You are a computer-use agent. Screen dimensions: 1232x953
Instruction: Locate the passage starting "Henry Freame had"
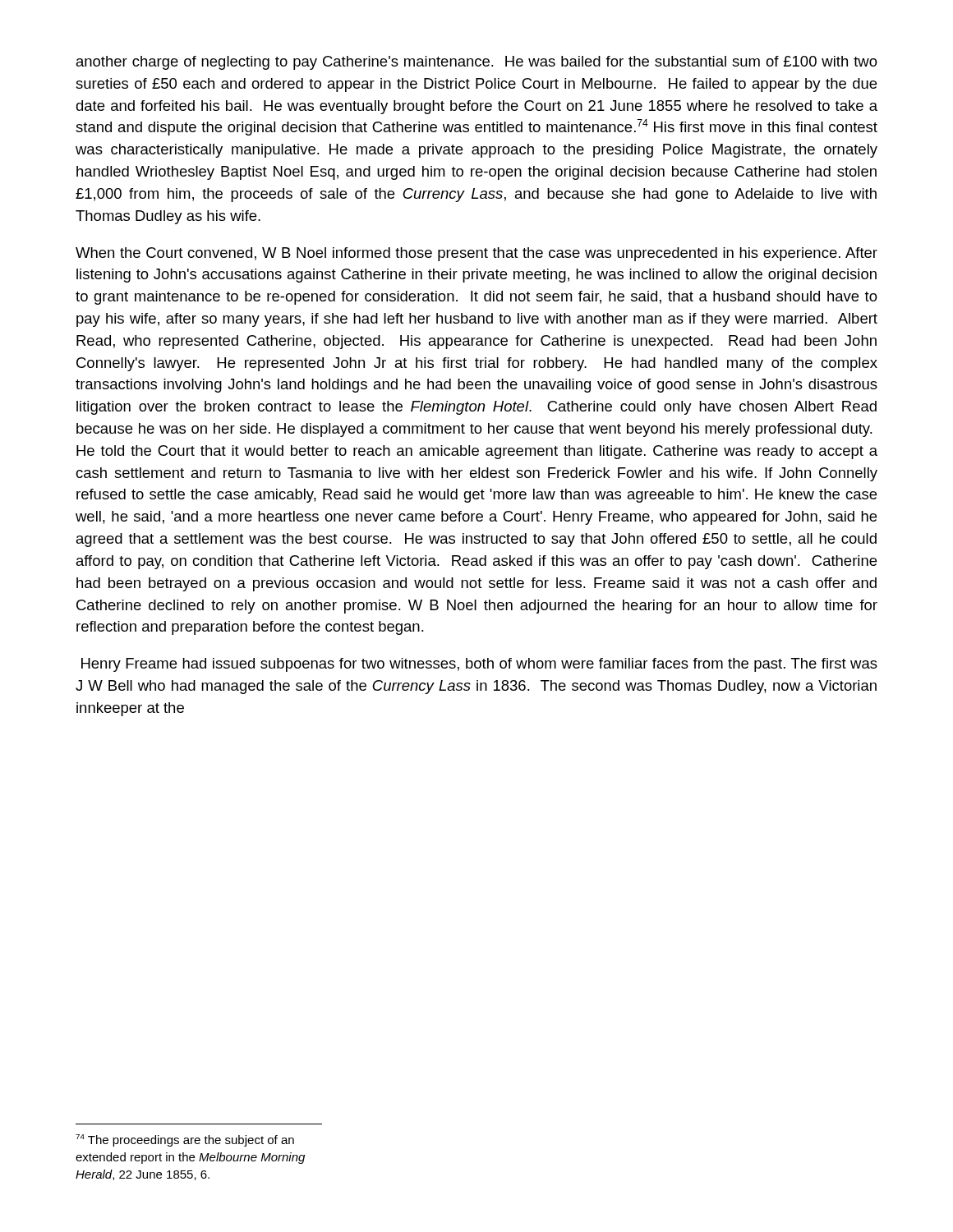point(476,685)
